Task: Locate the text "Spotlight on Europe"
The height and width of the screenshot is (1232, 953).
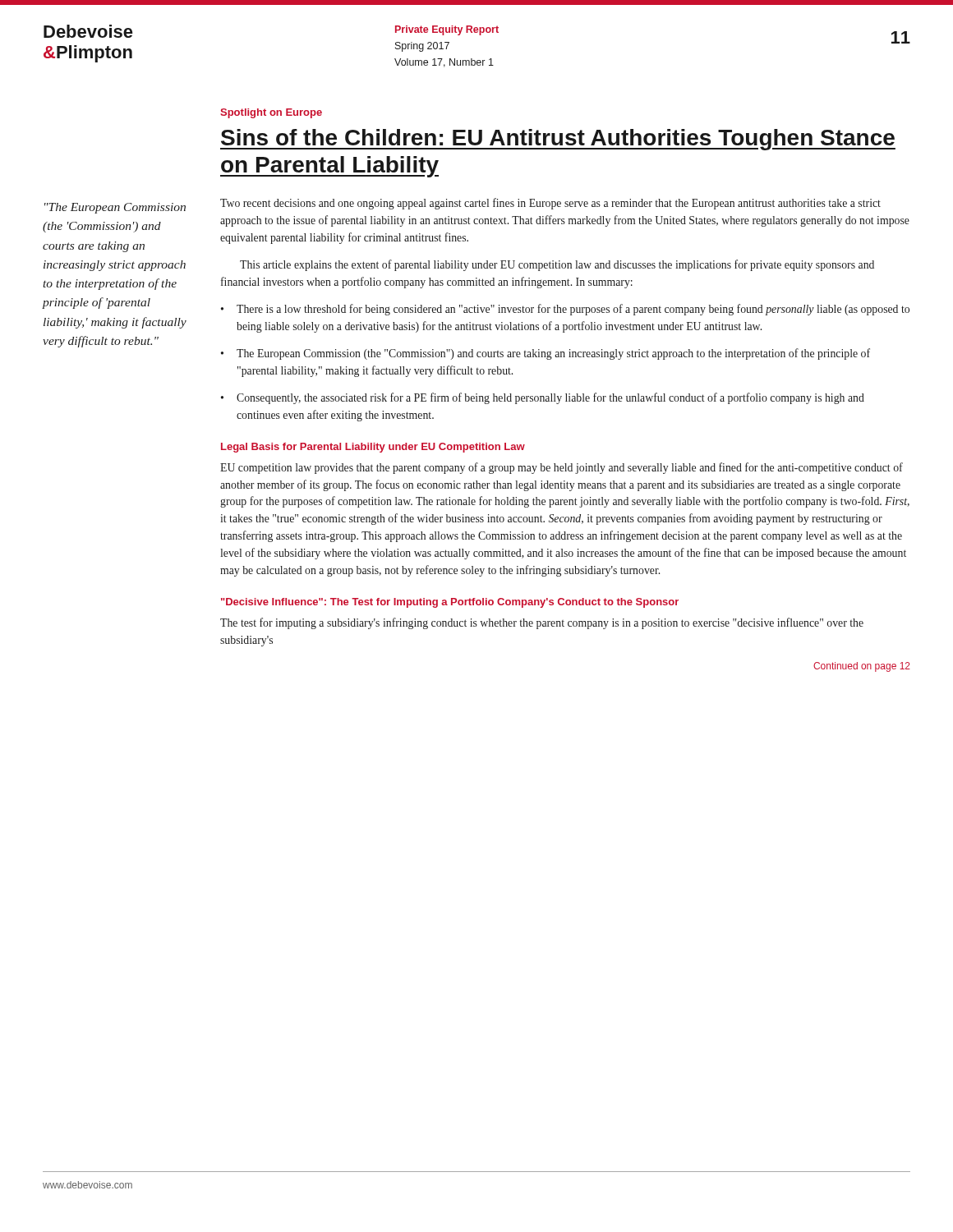Action: coord(271,112)
